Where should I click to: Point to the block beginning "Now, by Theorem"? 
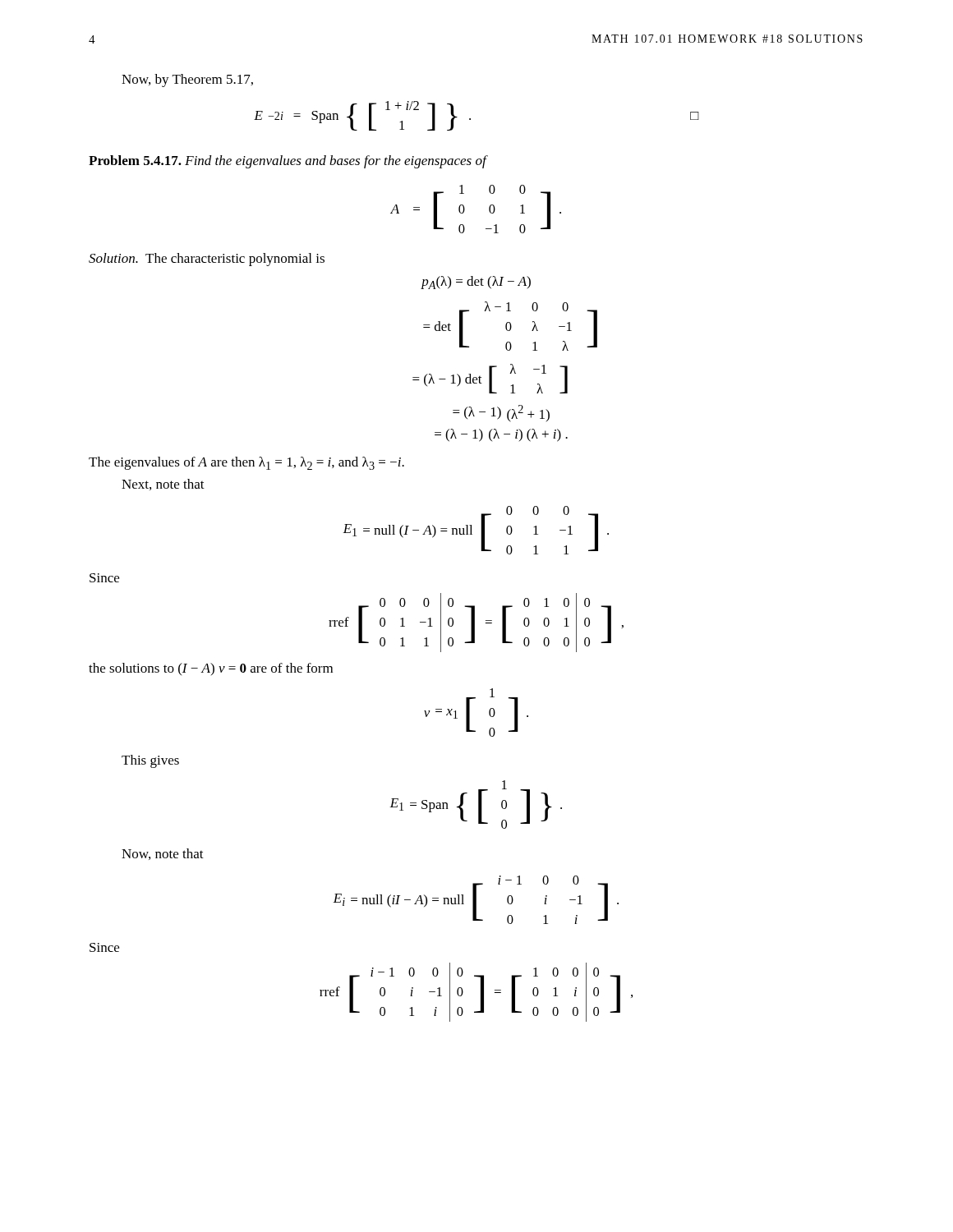pos(188,79)
